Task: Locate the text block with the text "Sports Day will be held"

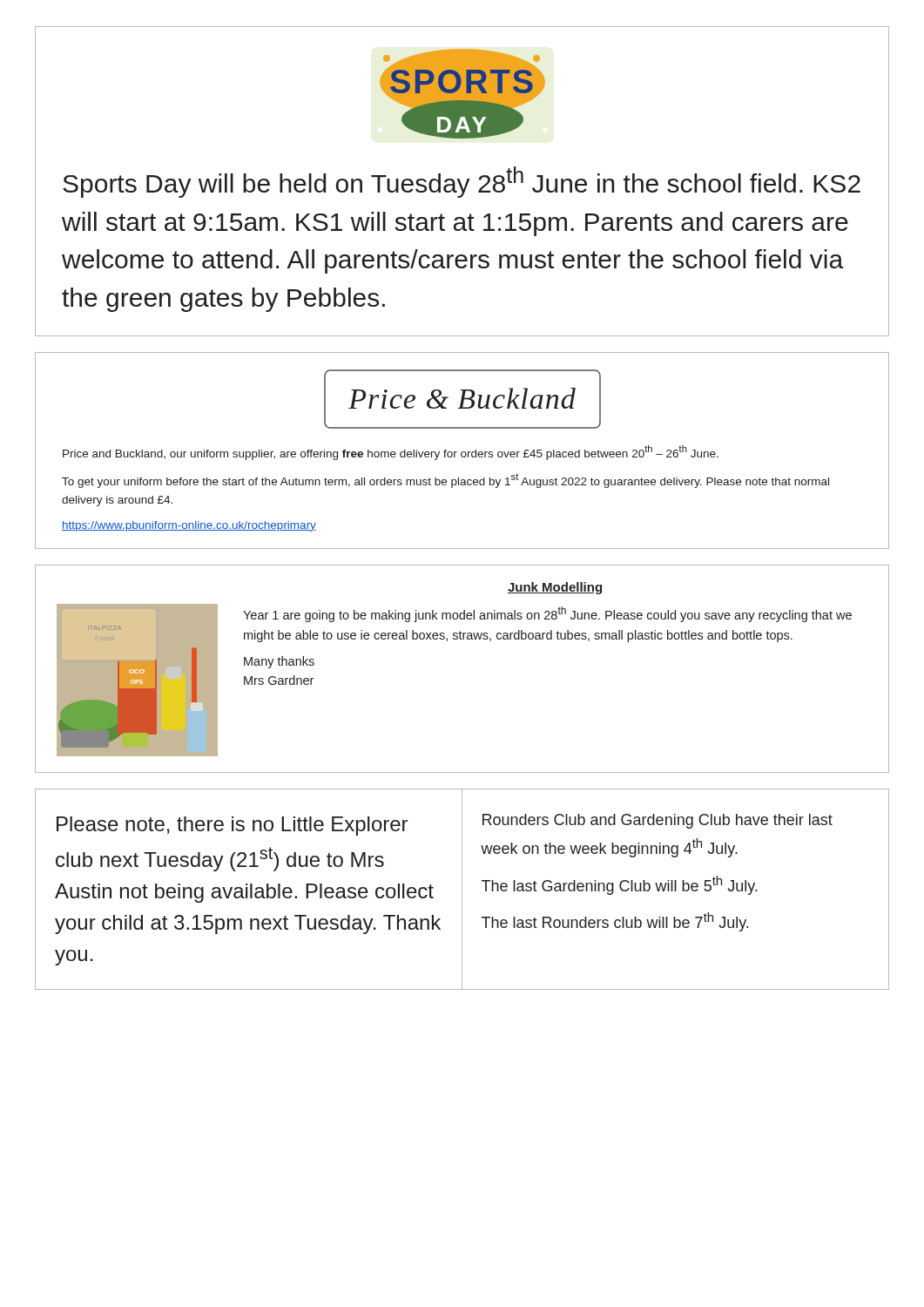Action: [462, 237]
